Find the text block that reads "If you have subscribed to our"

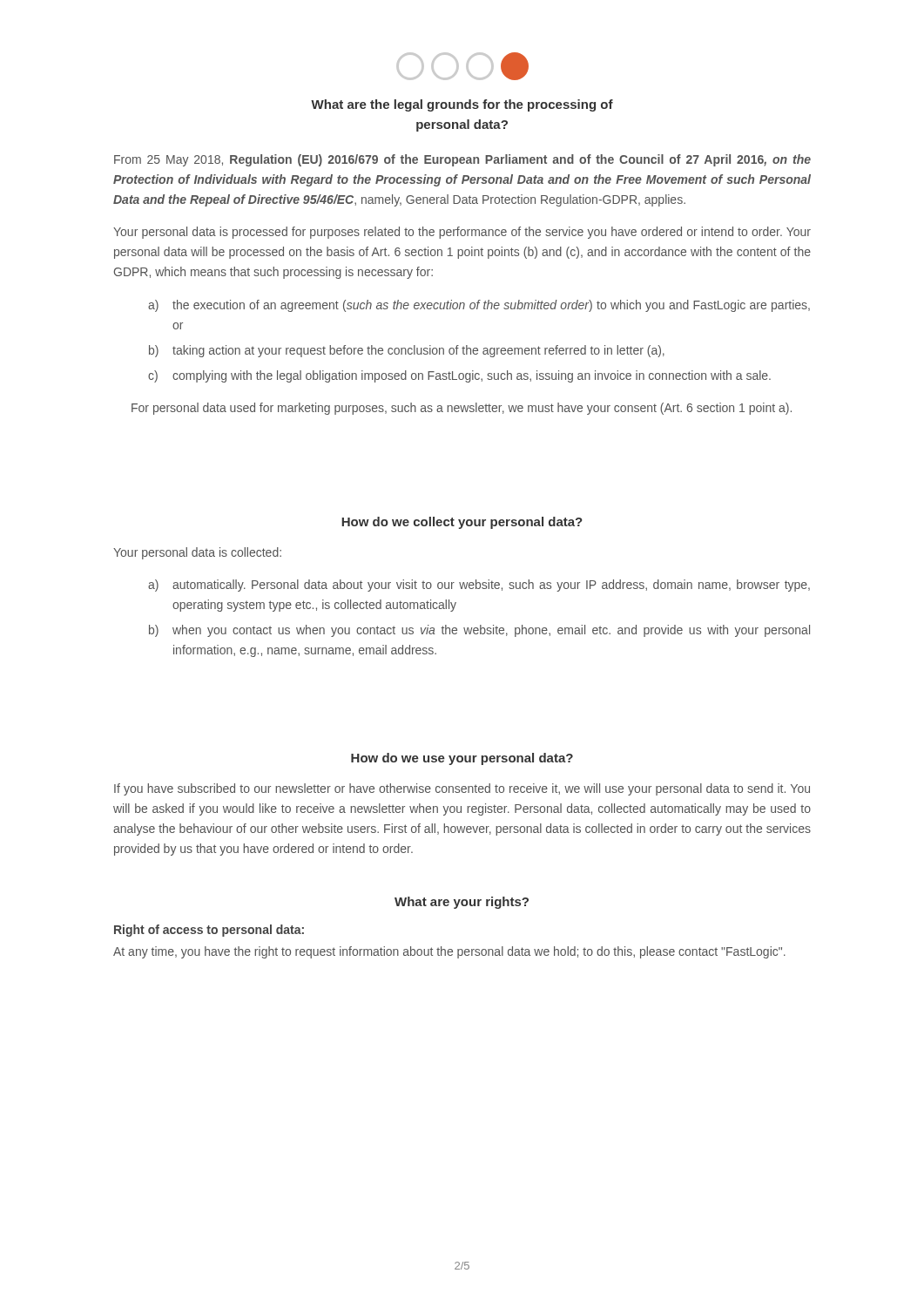point(462,818)
